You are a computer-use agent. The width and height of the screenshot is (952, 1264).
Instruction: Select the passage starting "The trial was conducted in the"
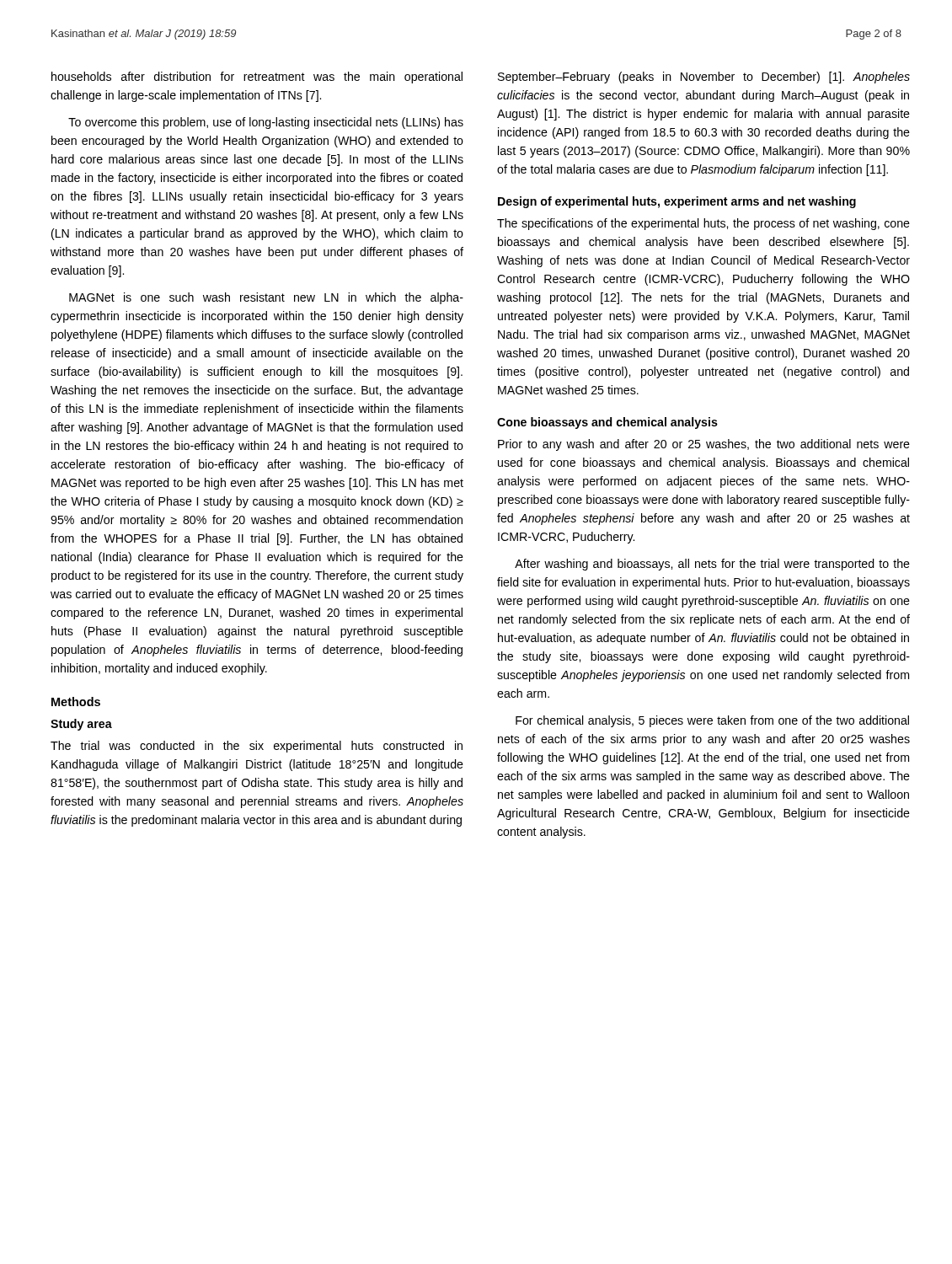pos(257,783)
